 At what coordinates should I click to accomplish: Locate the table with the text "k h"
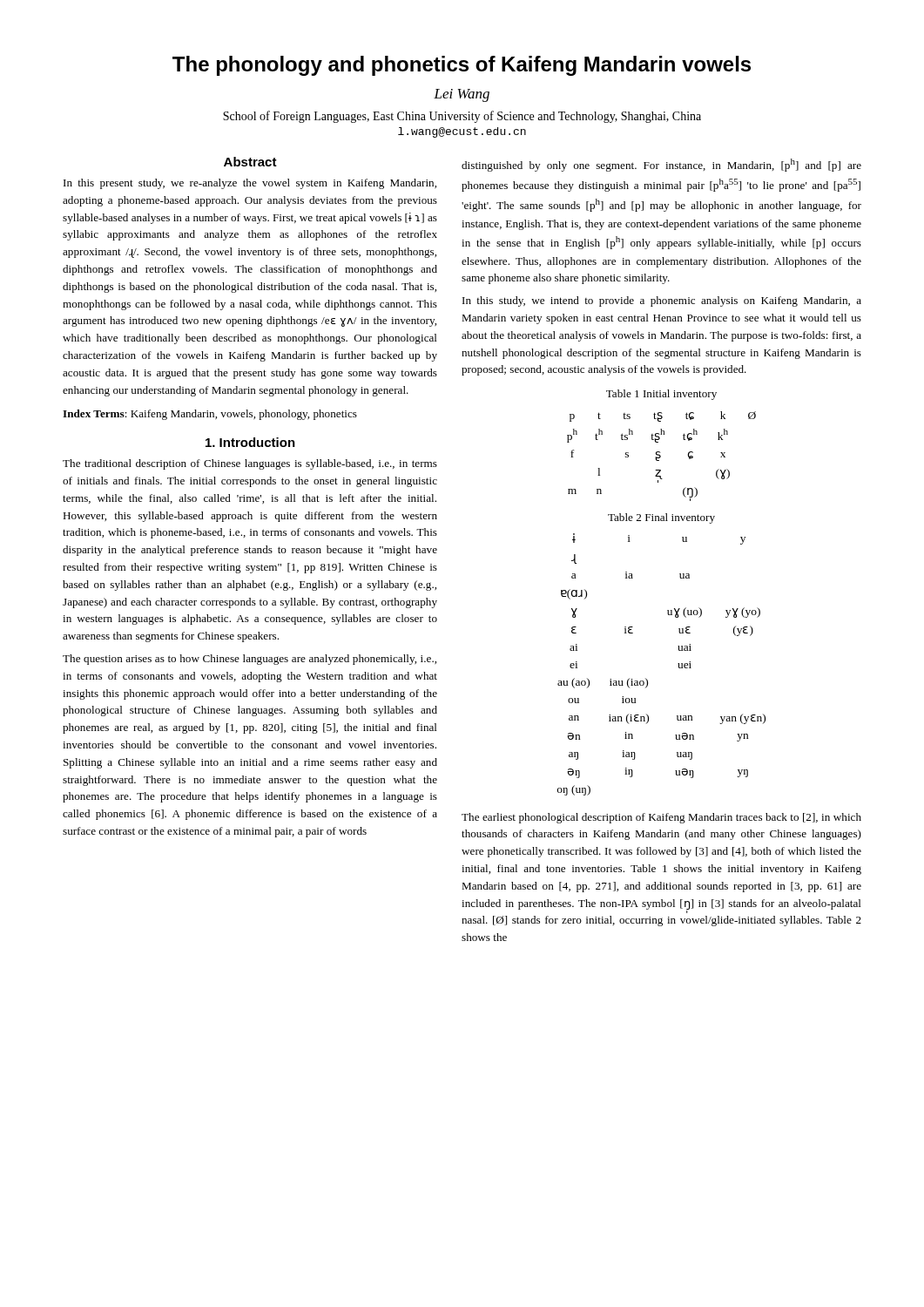[x=661, y=453]
